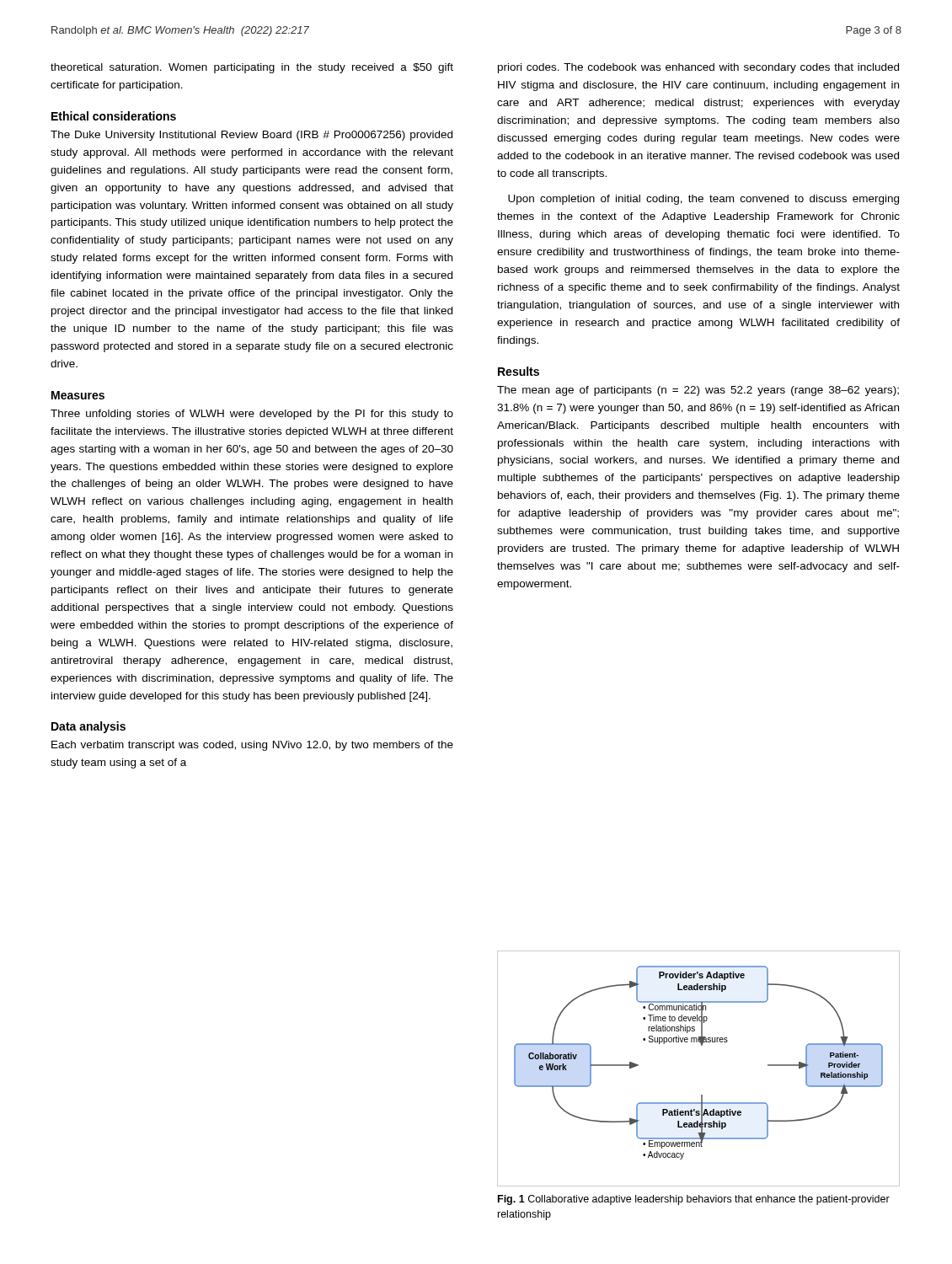Image resolution: width=952 pixels, height=1264 pixels.
Task: Locate the text block starting "theoretical saturation. Women participating in the"
Action: [252, 76]
